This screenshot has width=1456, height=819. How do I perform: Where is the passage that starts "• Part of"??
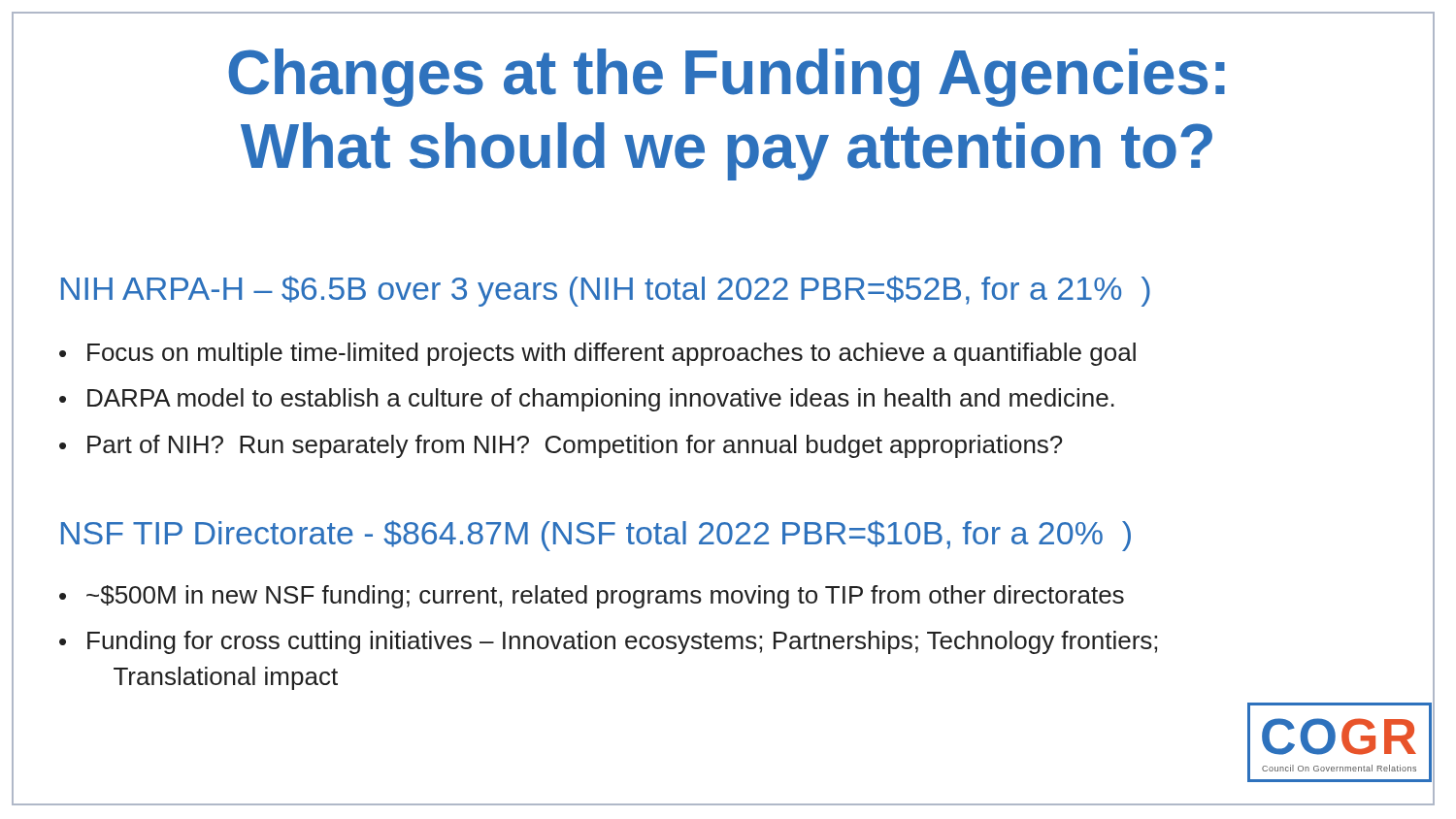561,445
